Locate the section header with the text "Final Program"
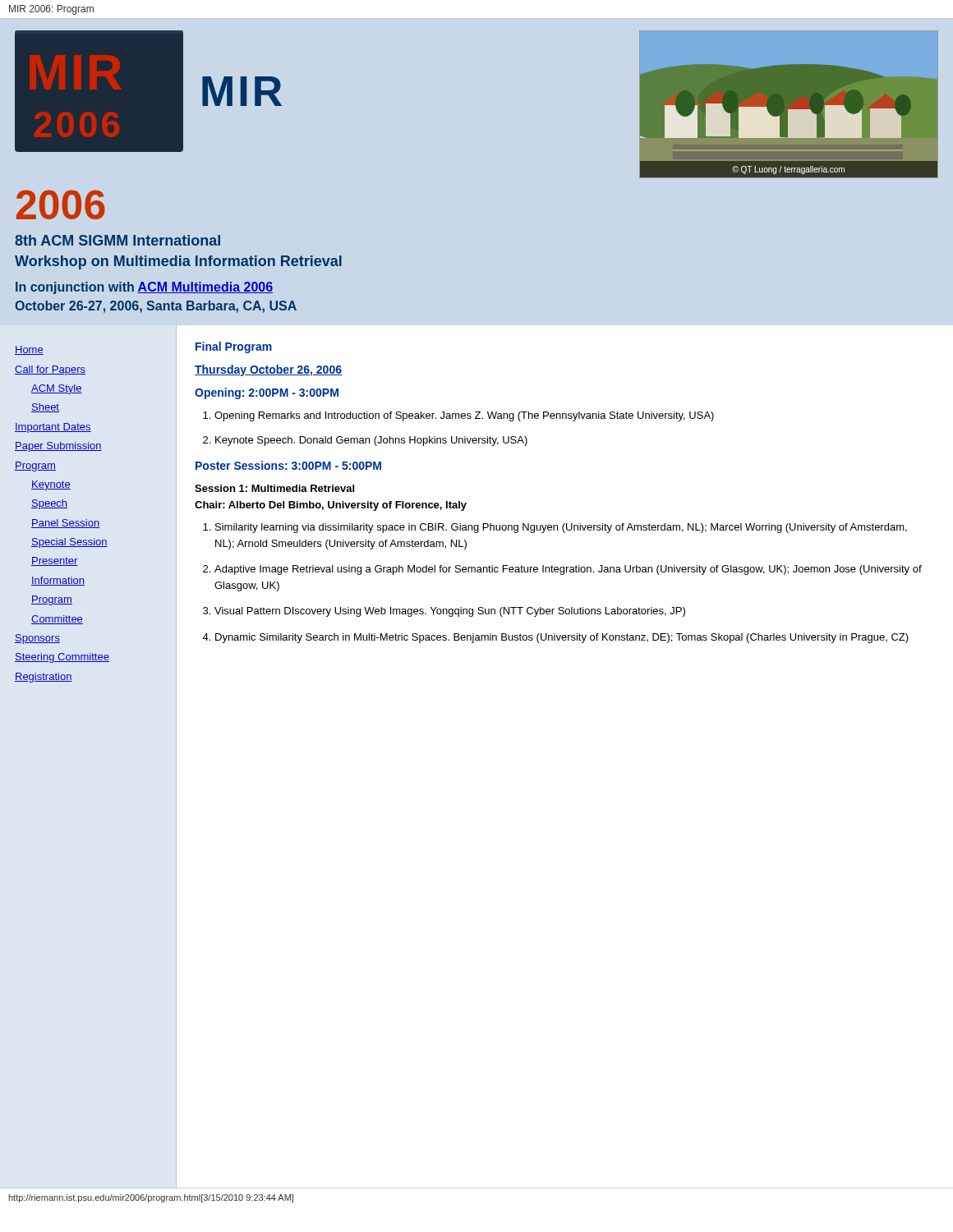953x1232 pixels. coord(233,347)
